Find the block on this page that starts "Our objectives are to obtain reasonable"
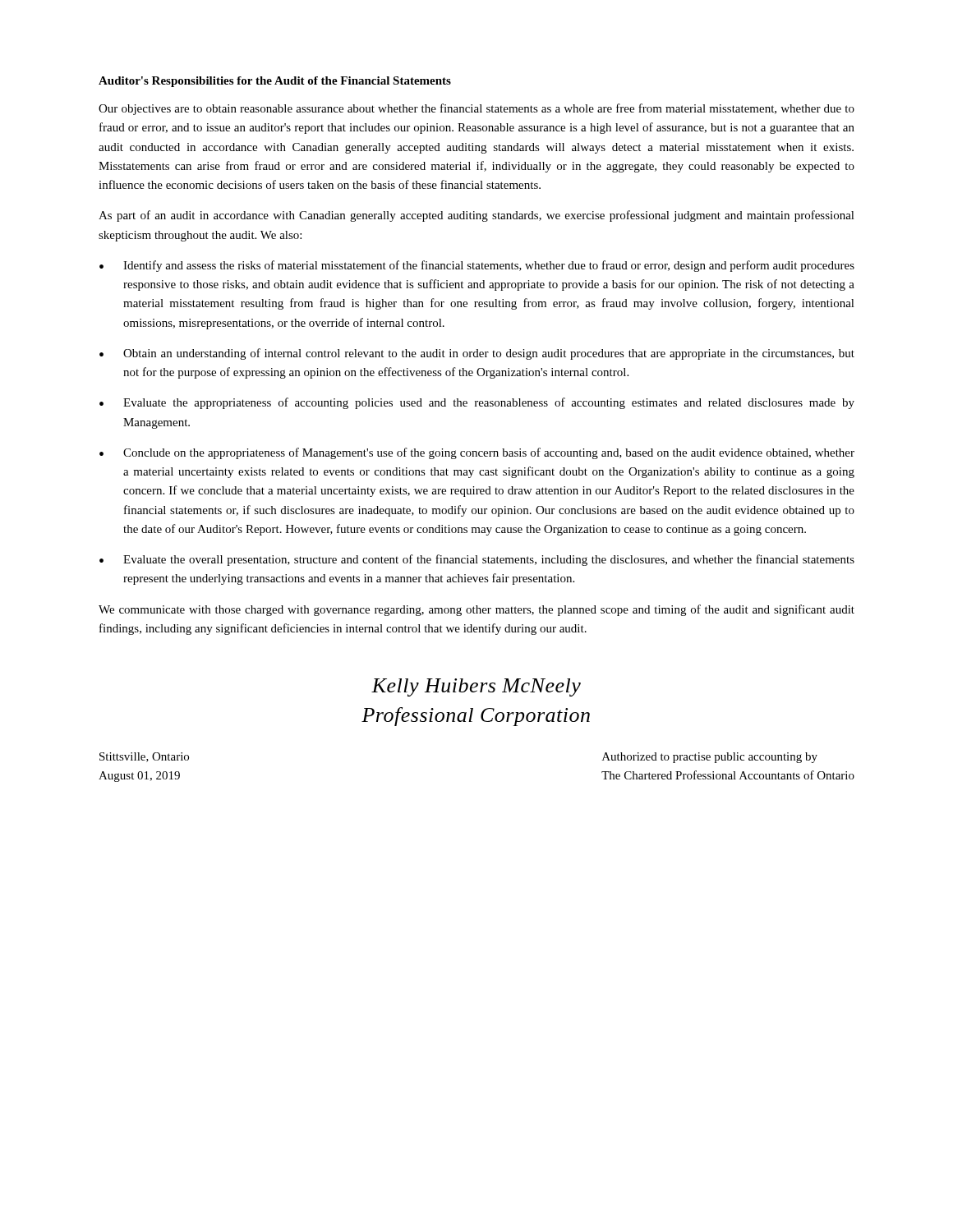The width and height of the screenshot is (953, 1232). 476,147
